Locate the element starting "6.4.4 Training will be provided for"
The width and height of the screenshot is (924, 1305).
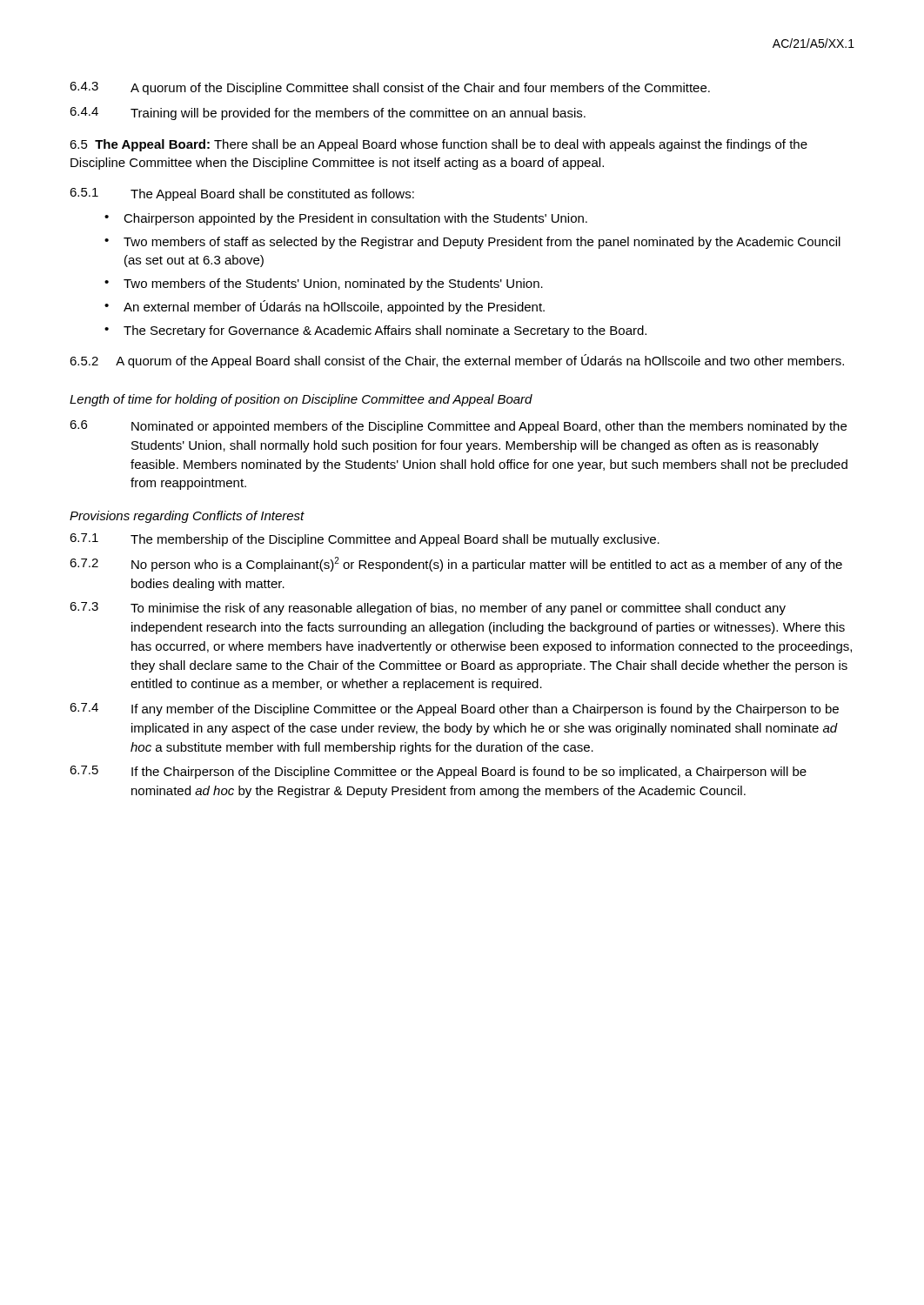tap(462, 113)
